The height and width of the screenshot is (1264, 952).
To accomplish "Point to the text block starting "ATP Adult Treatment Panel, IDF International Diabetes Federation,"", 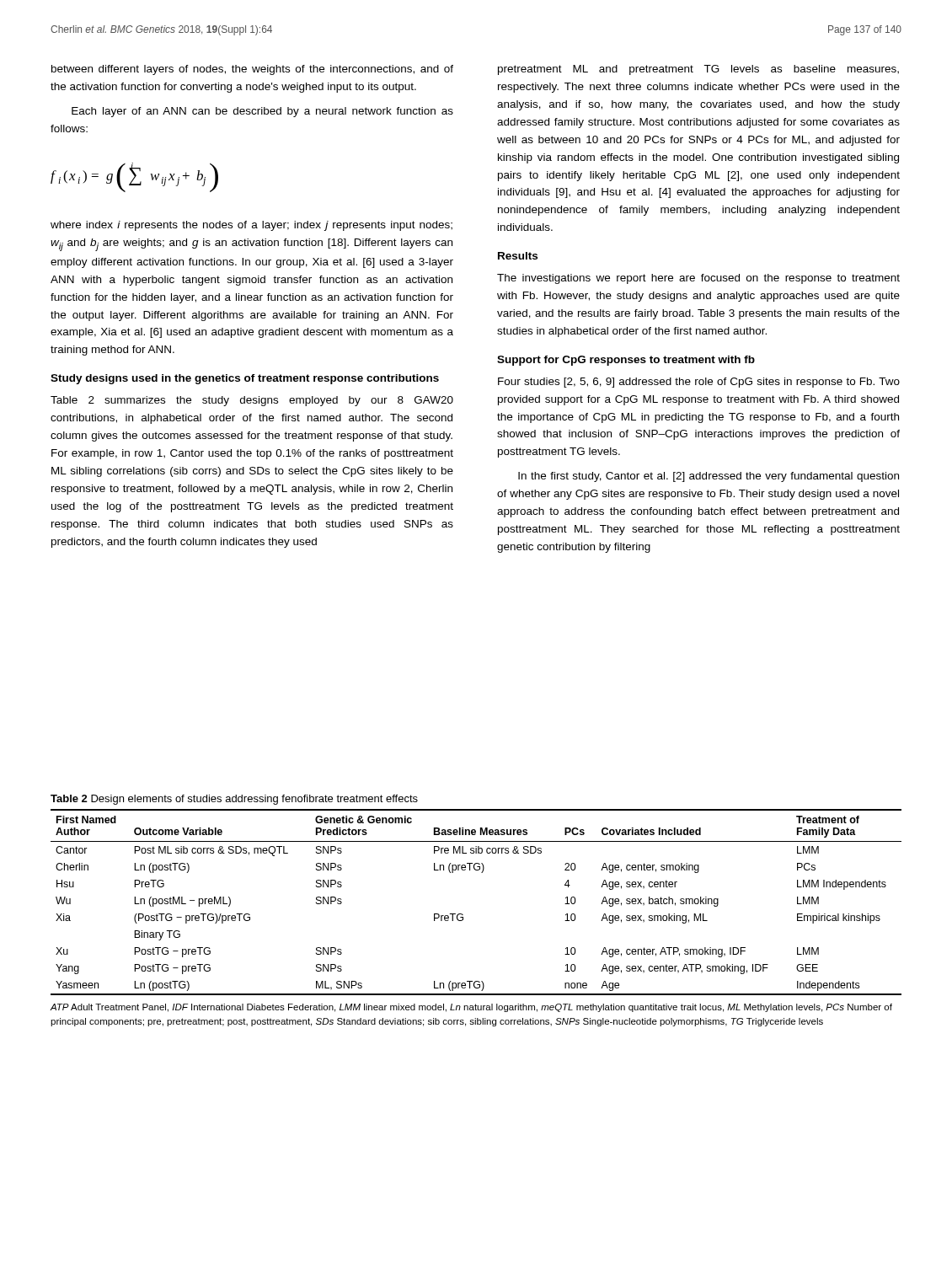I will [471, 1014].
